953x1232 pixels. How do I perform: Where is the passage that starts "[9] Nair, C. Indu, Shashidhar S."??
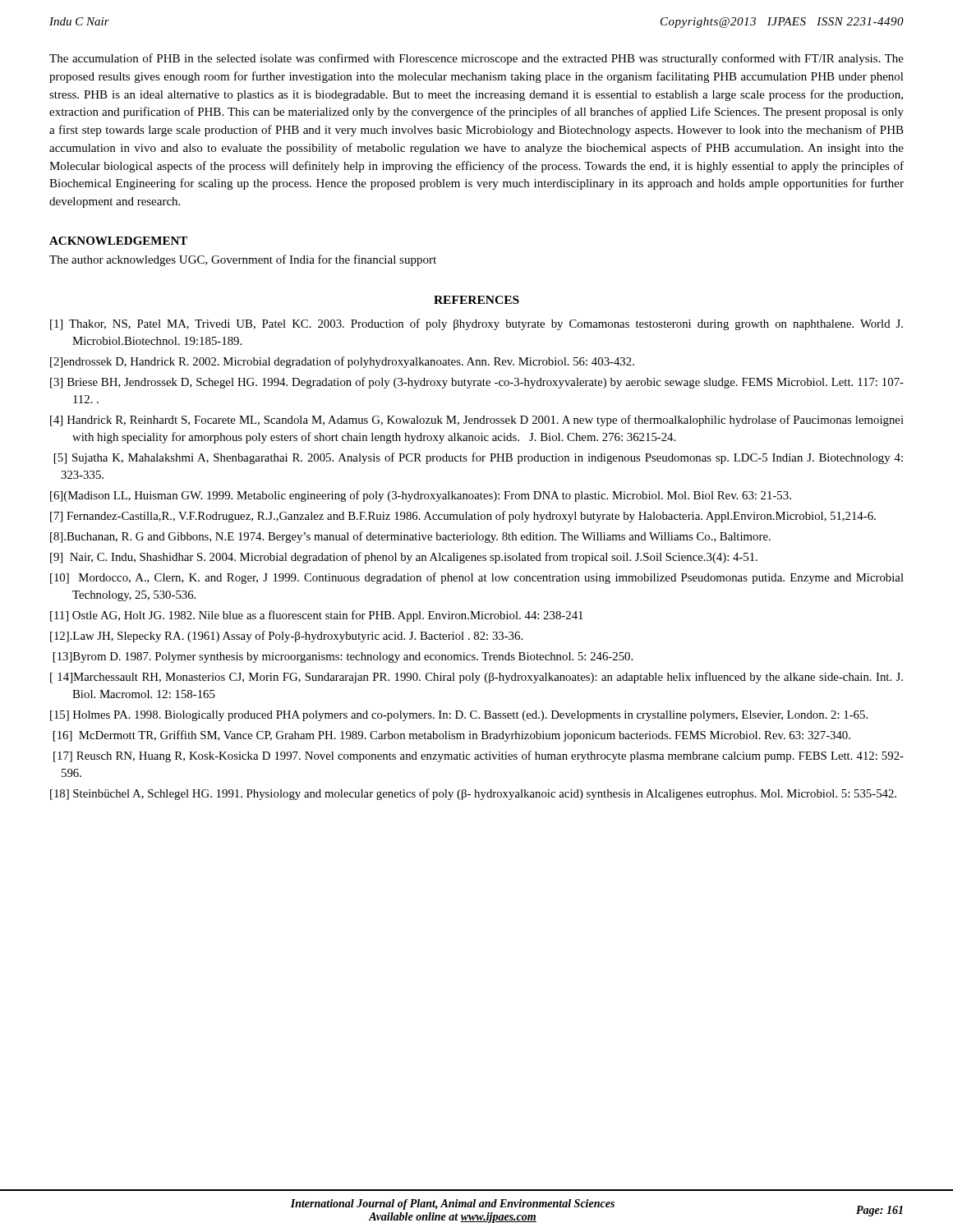404,556
